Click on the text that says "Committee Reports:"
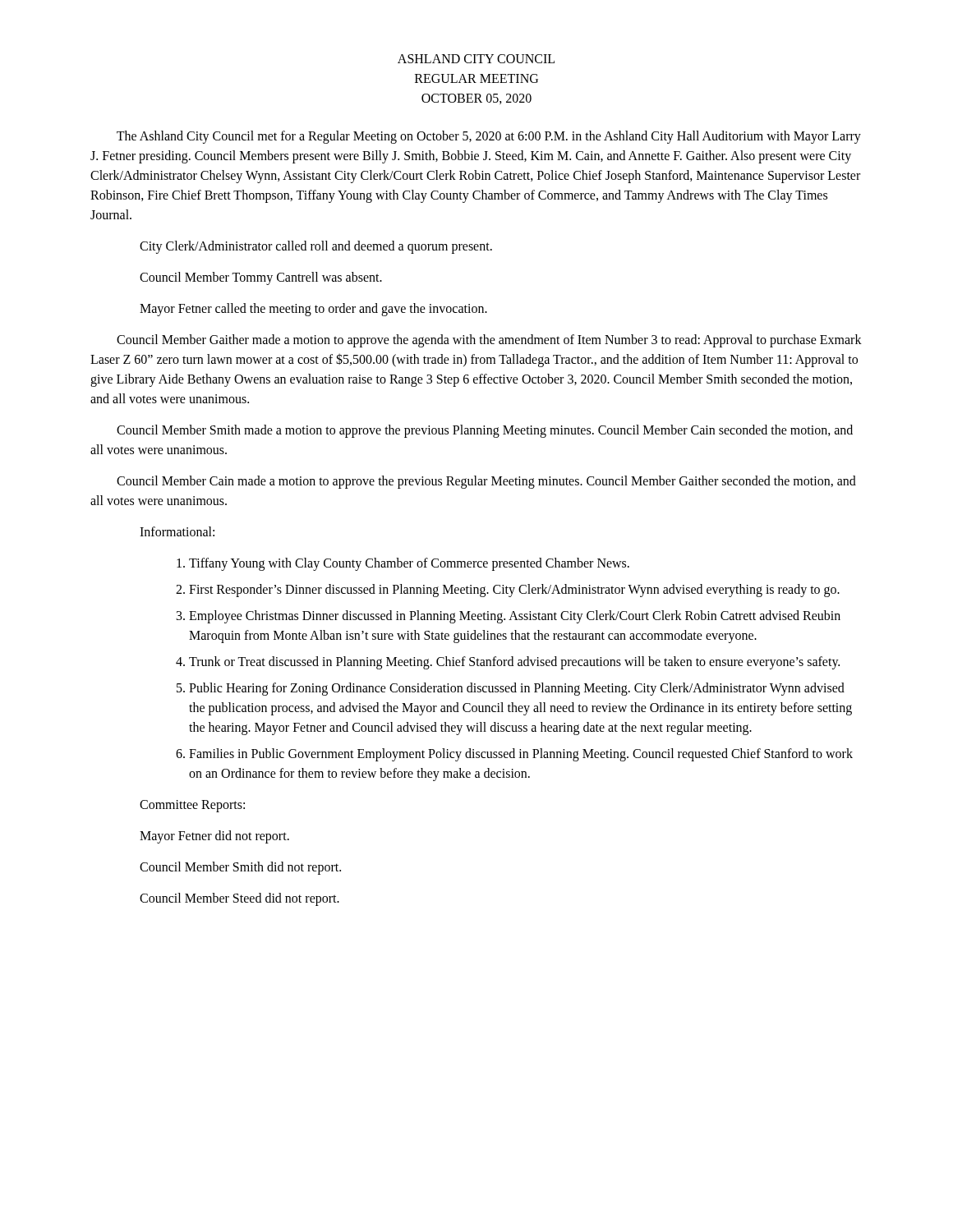953x1232 pixels. tap(193, 804)
